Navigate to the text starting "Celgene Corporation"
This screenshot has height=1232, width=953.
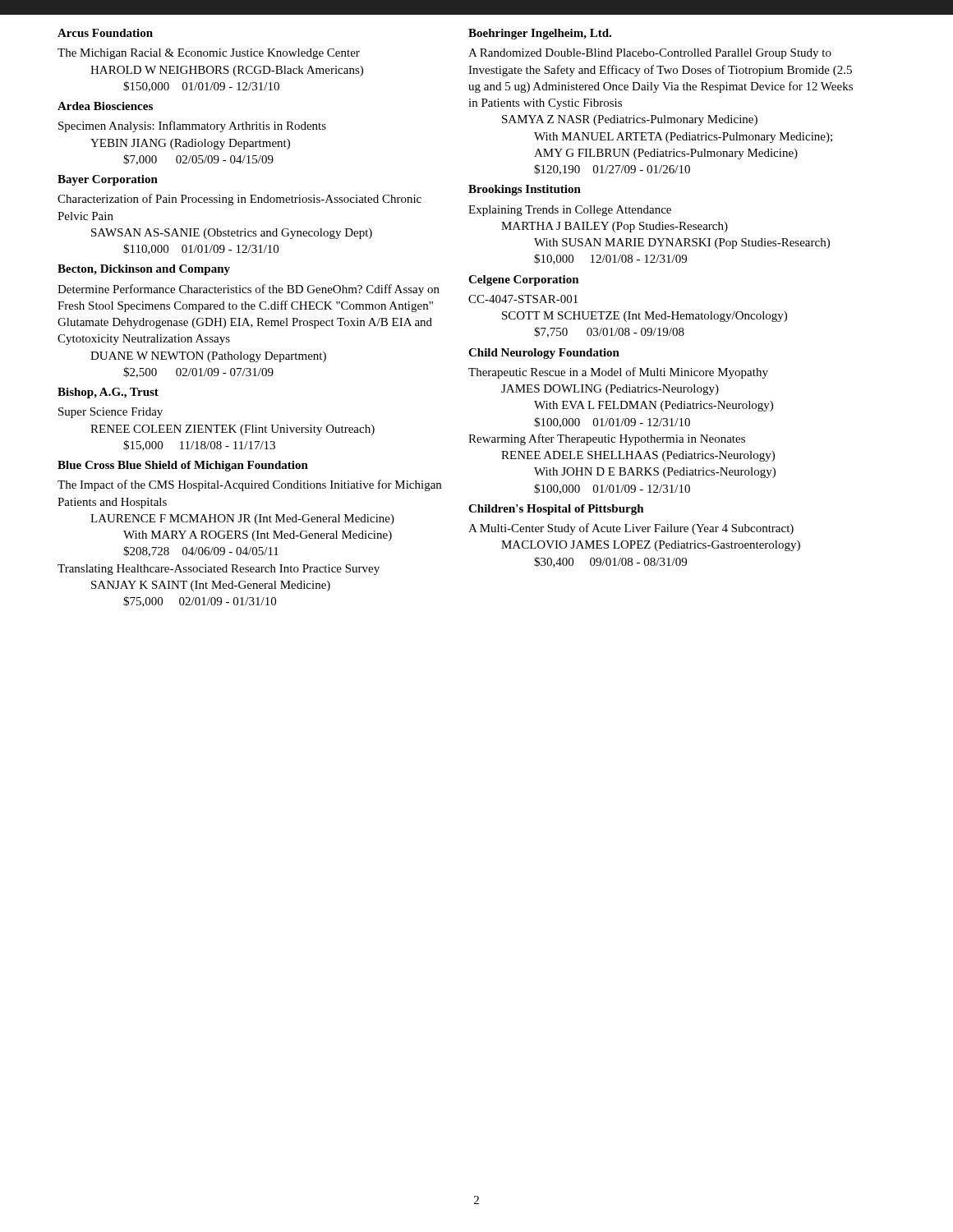[x=524, y=280]
